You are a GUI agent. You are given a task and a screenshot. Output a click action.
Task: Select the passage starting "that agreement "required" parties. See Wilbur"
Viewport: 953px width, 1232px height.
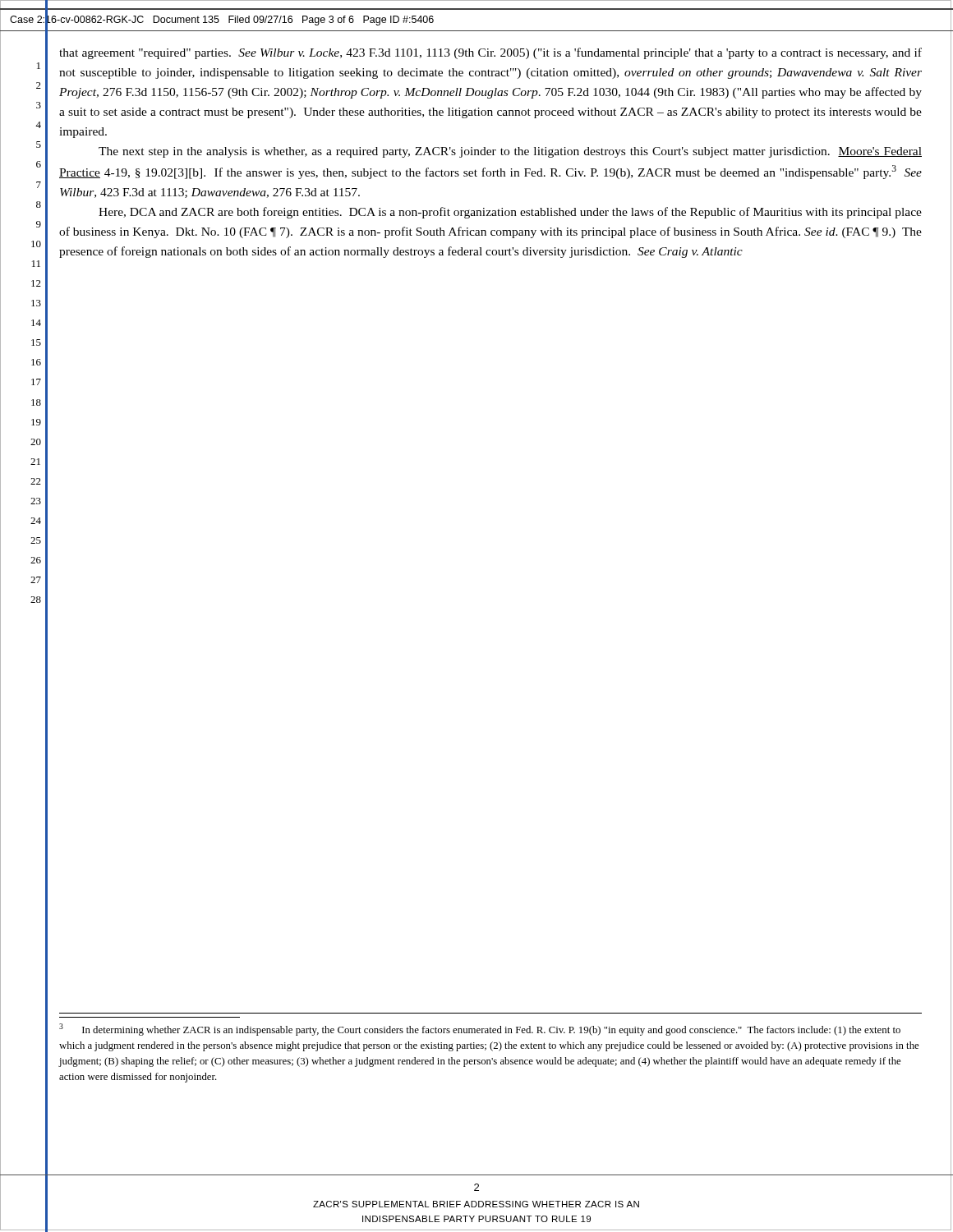coord(490,92)
